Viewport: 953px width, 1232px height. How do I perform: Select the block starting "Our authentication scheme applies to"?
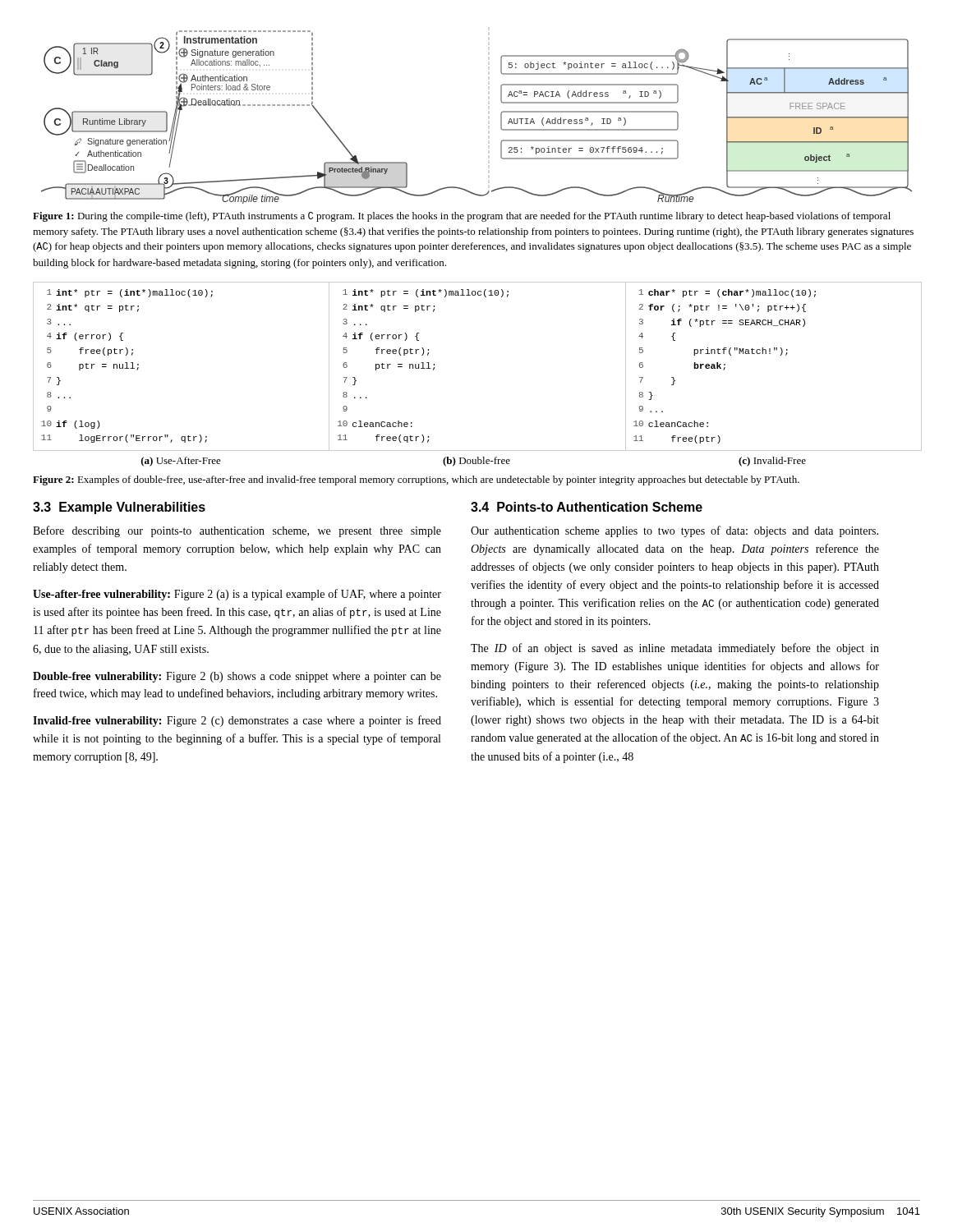(675, 576)
